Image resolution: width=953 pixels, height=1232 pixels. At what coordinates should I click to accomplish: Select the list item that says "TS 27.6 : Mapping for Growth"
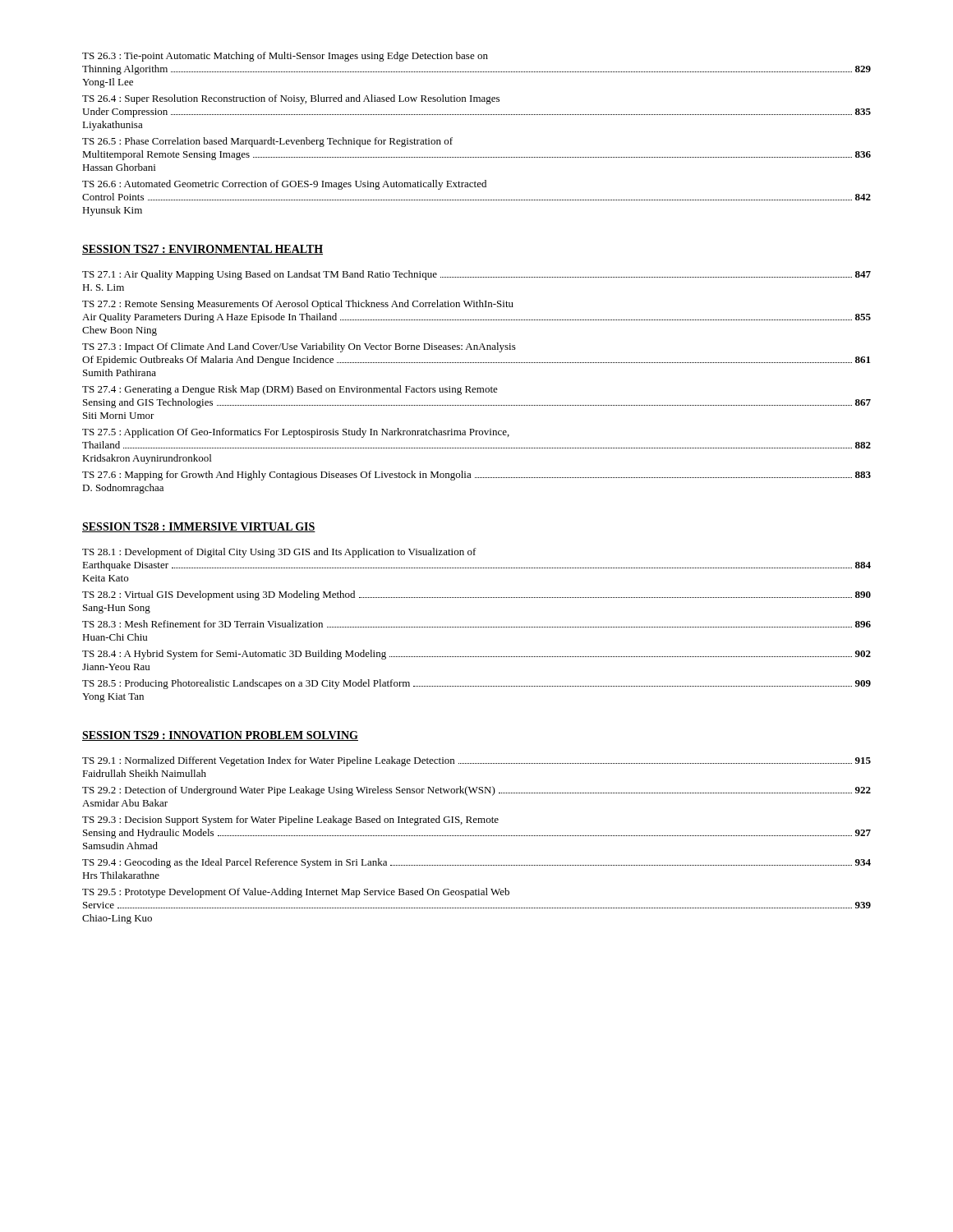(x=476, y=481)
